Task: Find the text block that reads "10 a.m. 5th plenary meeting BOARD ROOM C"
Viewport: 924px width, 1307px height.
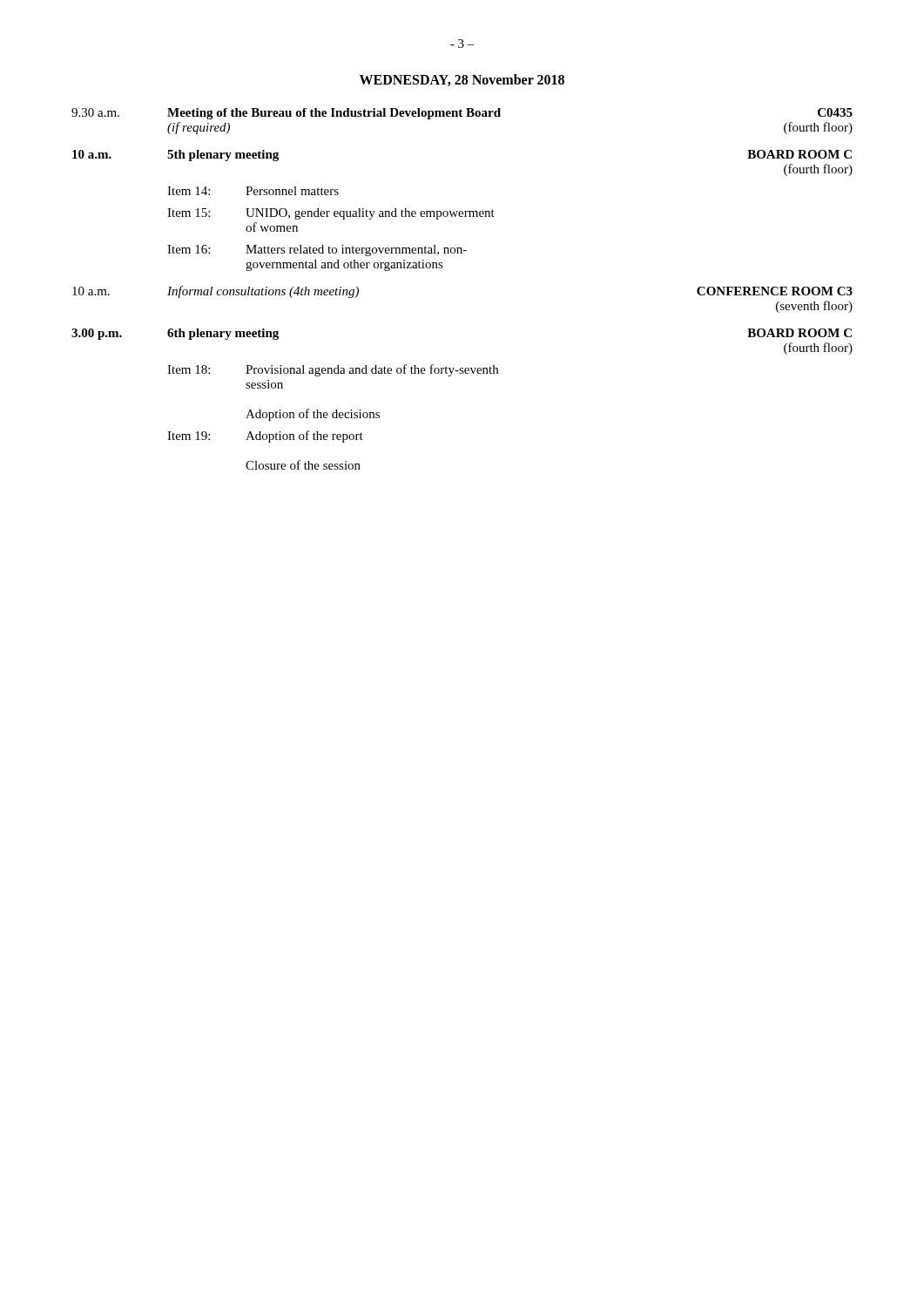Action: [x=91, y=156]
